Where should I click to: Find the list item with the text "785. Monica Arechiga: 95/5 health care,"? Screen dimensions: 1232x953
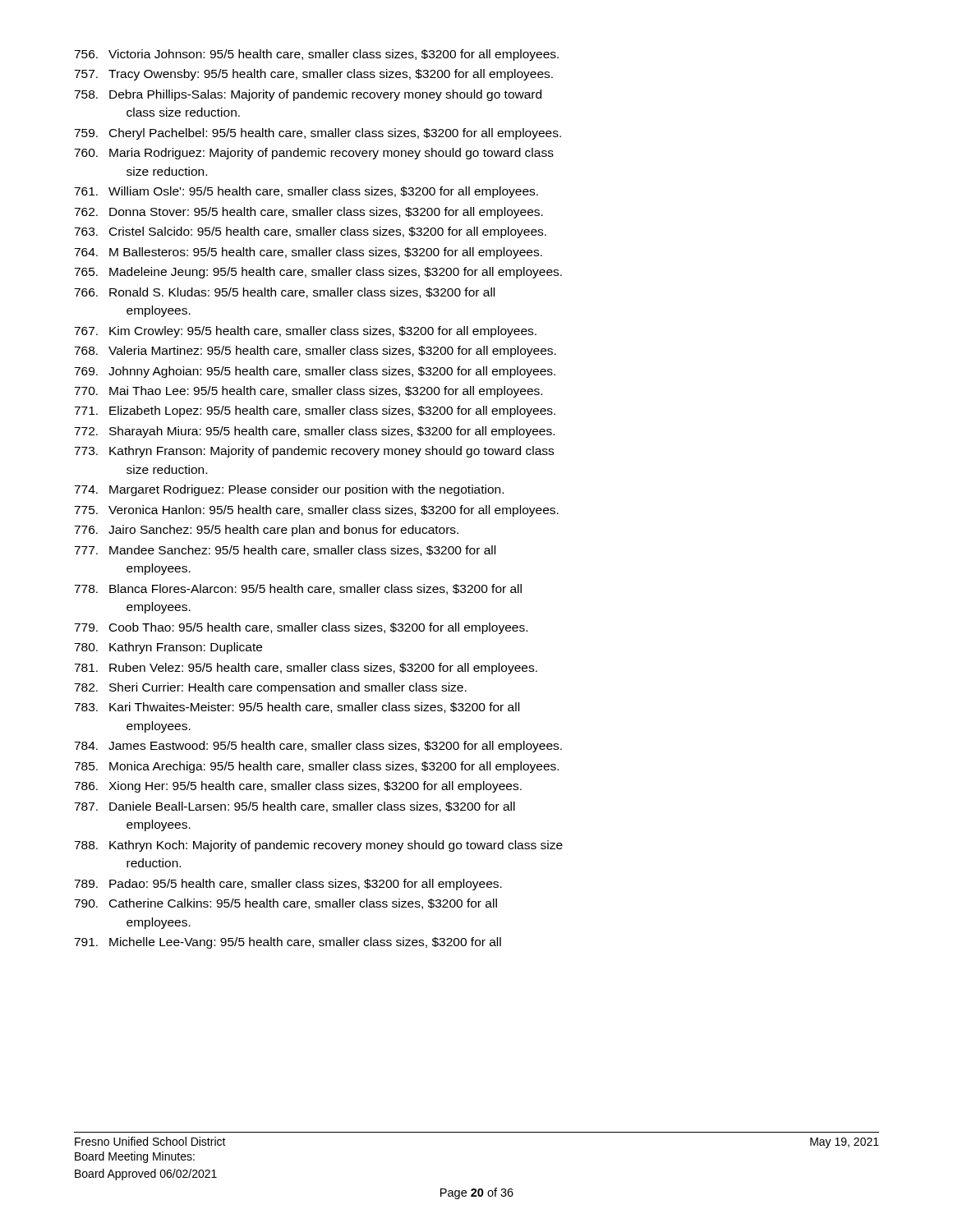pyautogui.click(x=476, y=766)
